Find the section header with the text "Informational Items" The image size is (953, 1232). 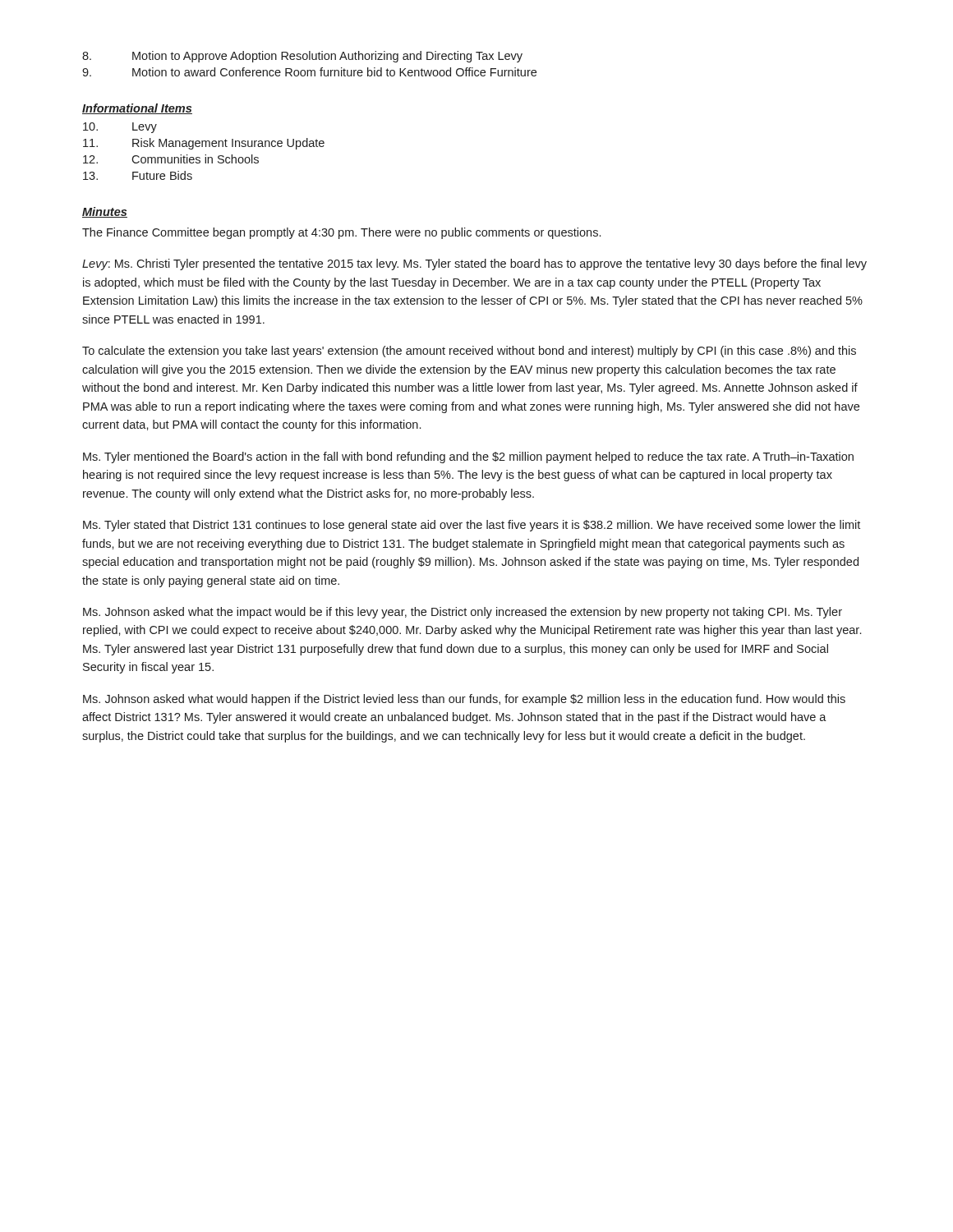137,108
